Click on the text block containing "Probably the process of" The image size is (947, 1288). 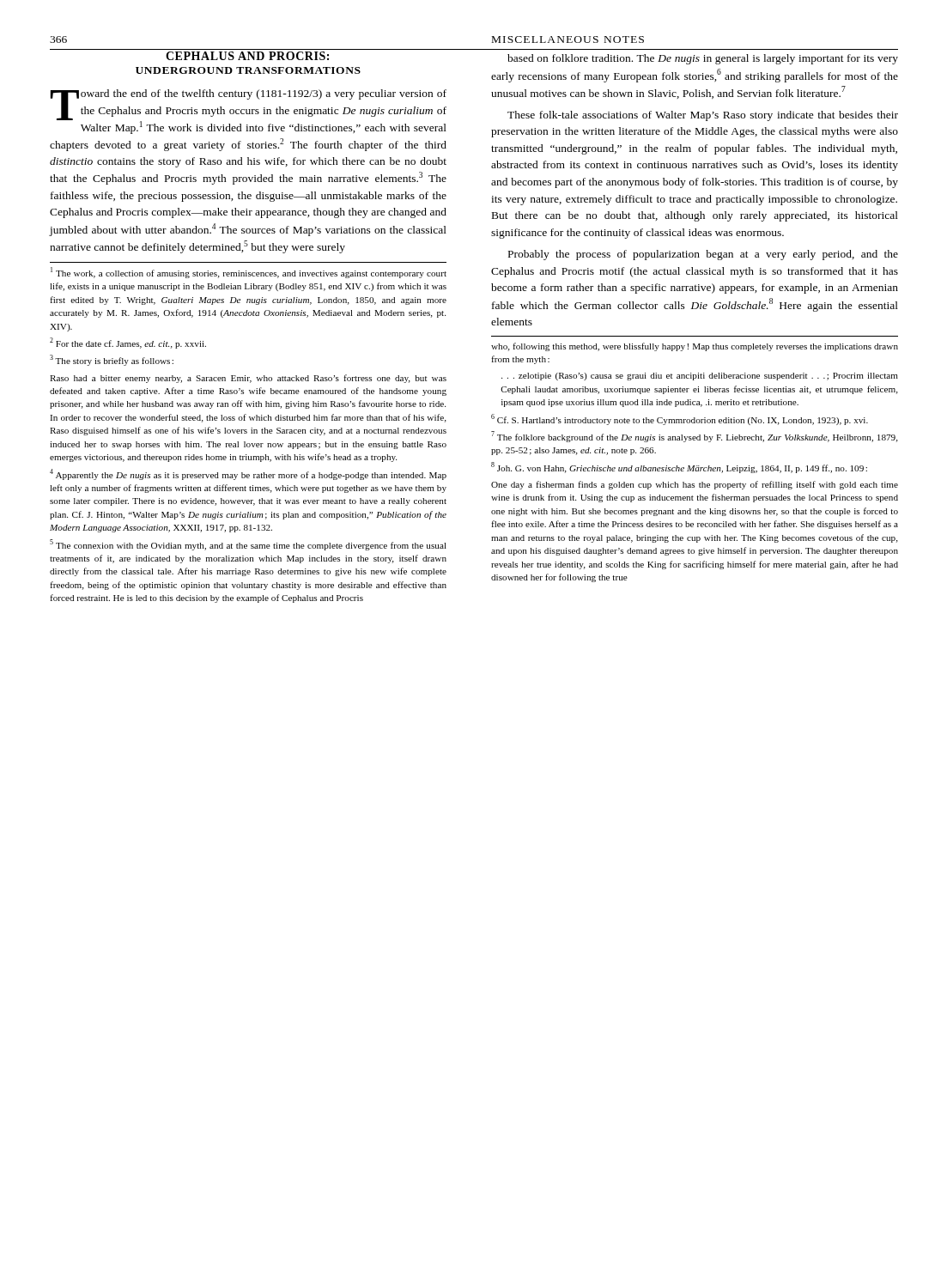point(695,288)
